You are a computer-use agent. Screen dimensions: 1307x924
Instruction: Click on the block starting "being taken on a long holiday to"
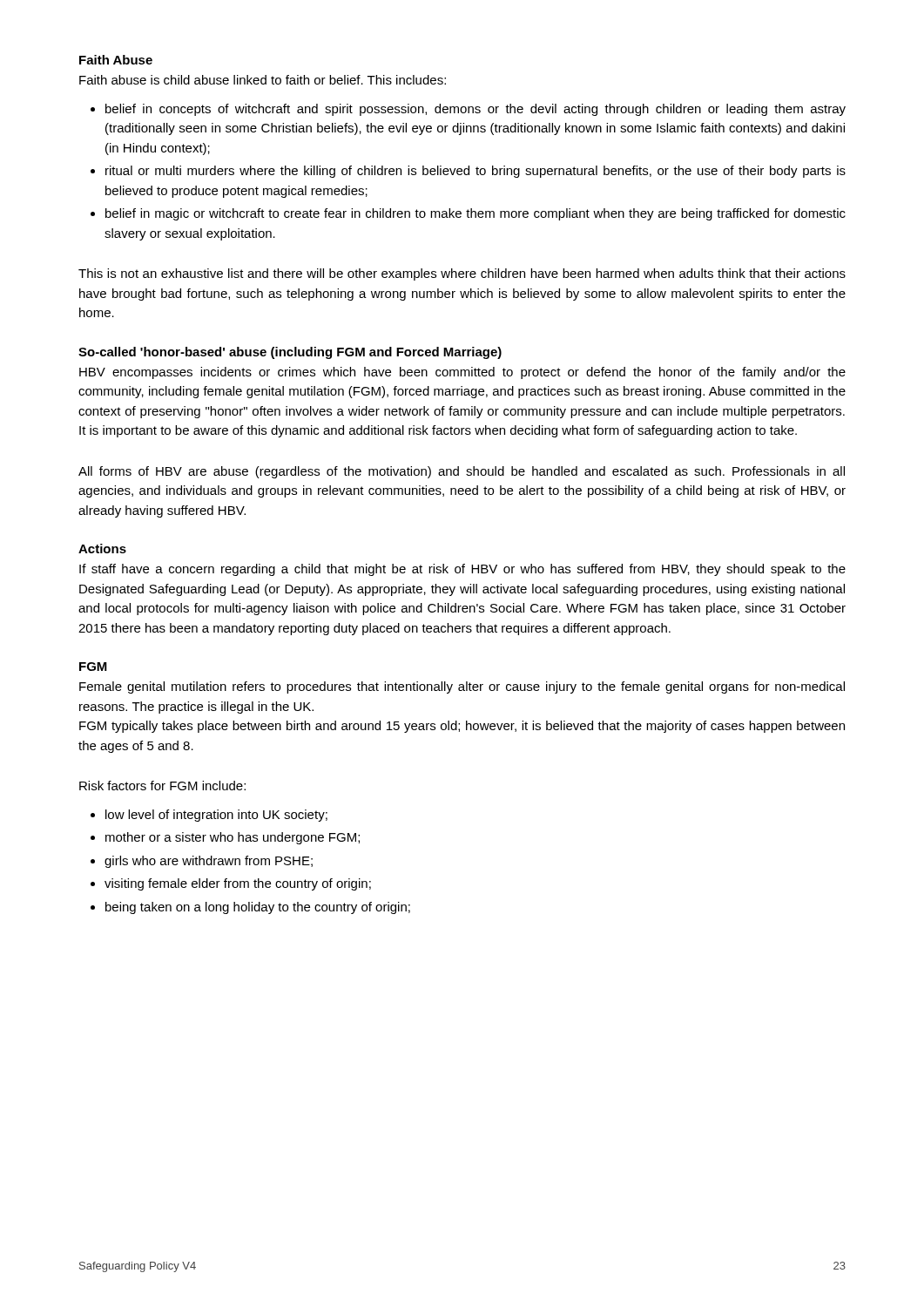[x=258, y=906]
